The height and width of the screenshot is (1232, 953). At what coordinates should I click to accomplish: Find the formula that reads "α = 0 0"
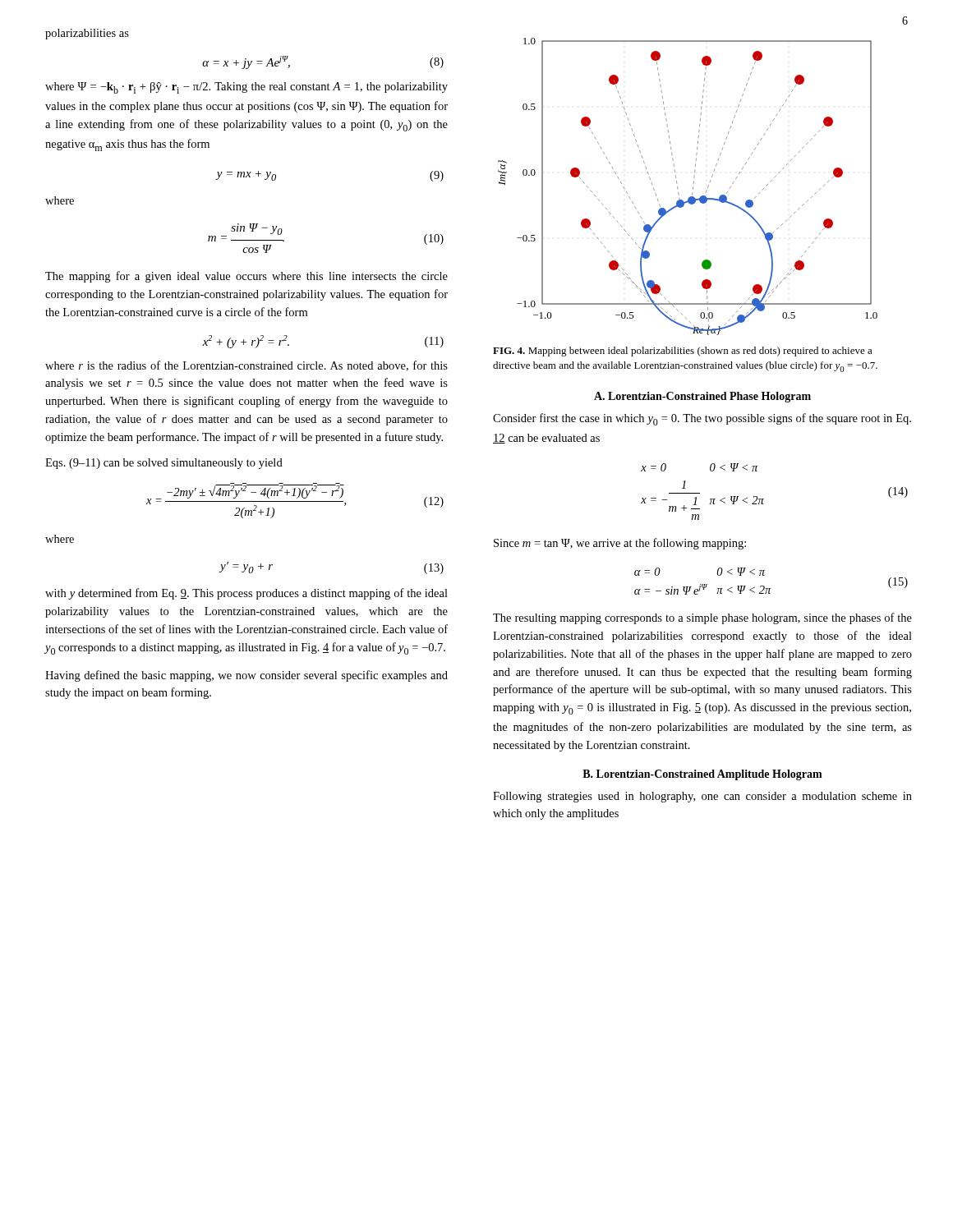point(702,582)
